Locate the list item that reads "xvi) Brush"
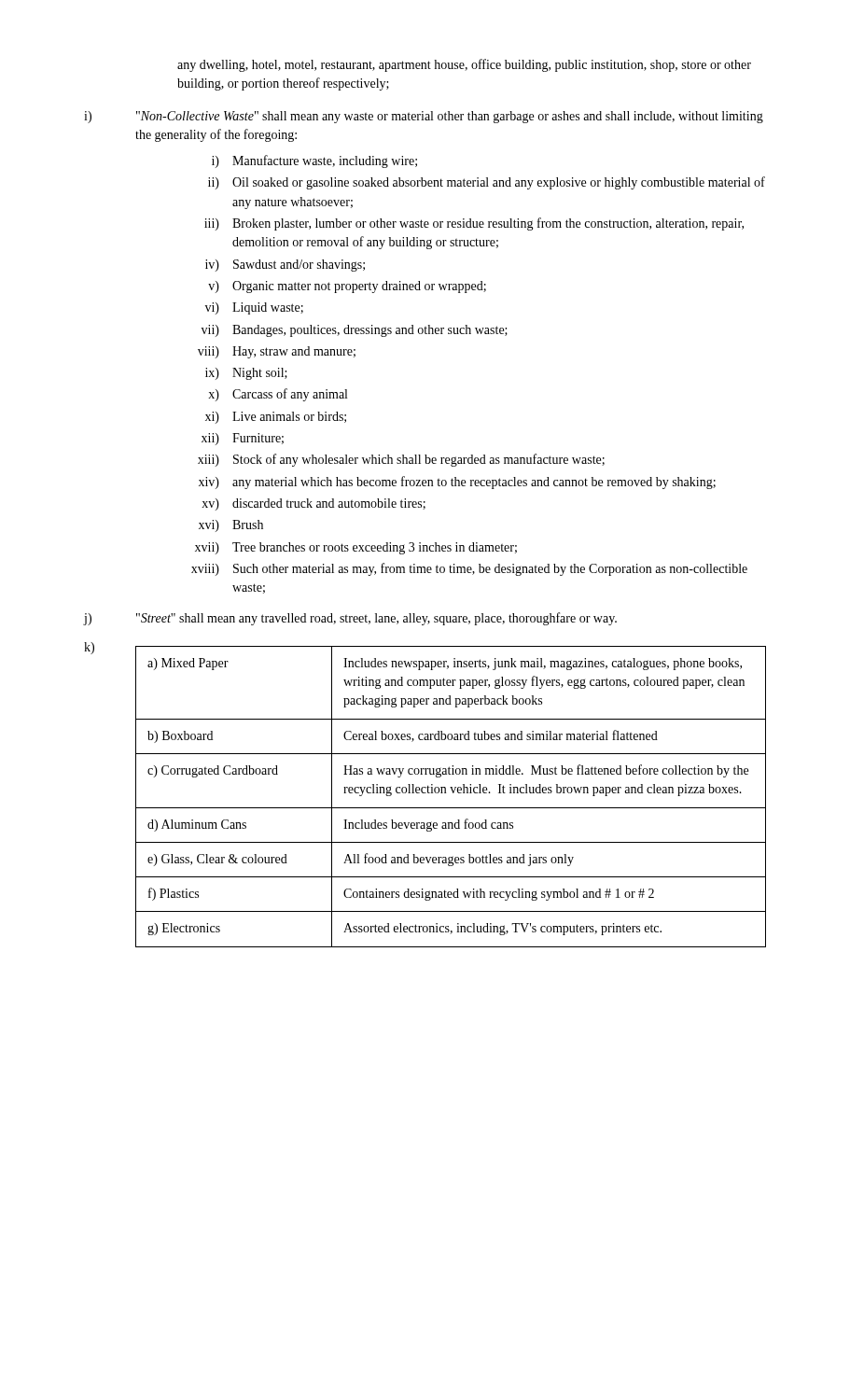 point(231,526)
